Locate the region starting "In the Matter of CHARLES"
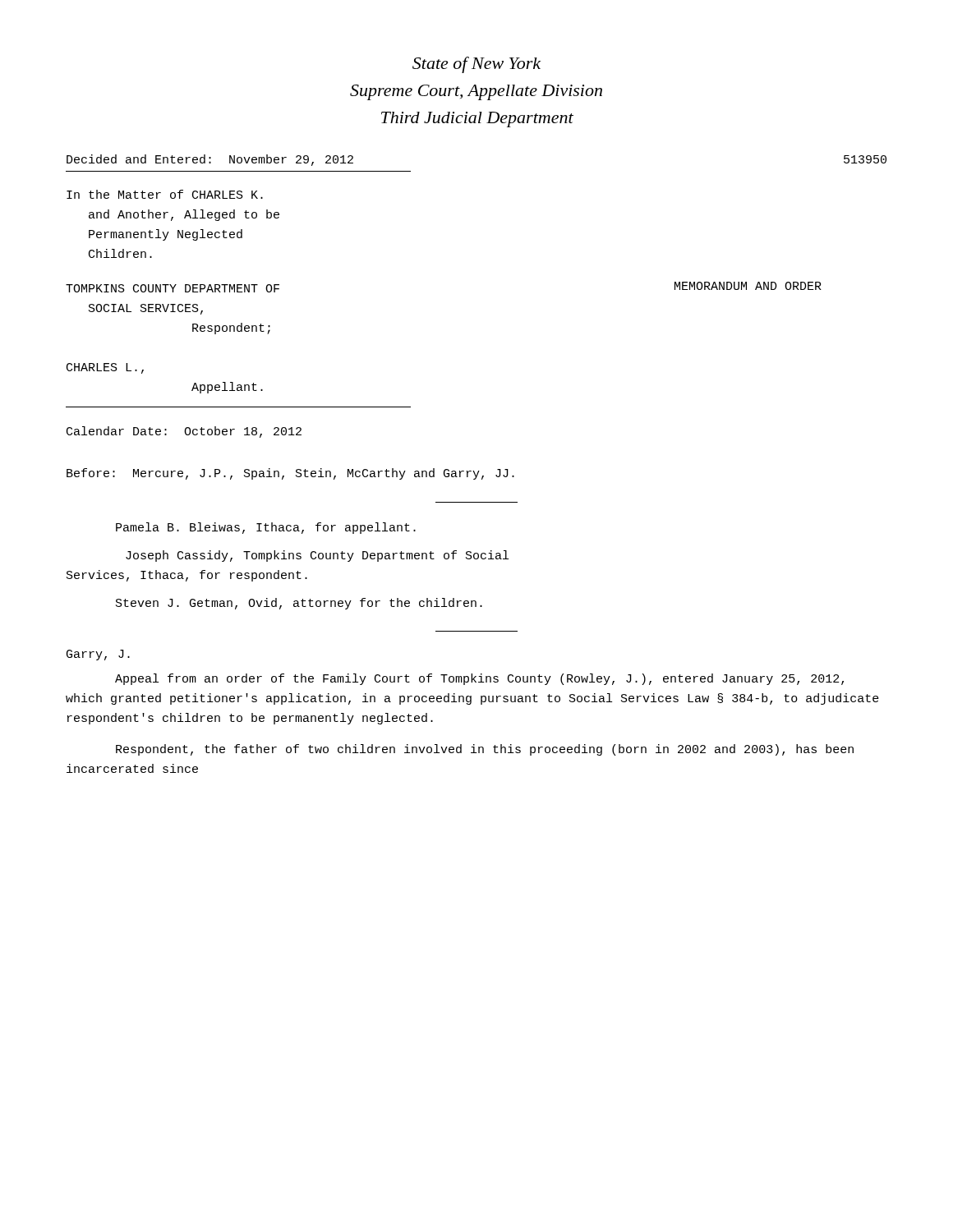This screenshot has height=1232, width=953. [173, 225]
